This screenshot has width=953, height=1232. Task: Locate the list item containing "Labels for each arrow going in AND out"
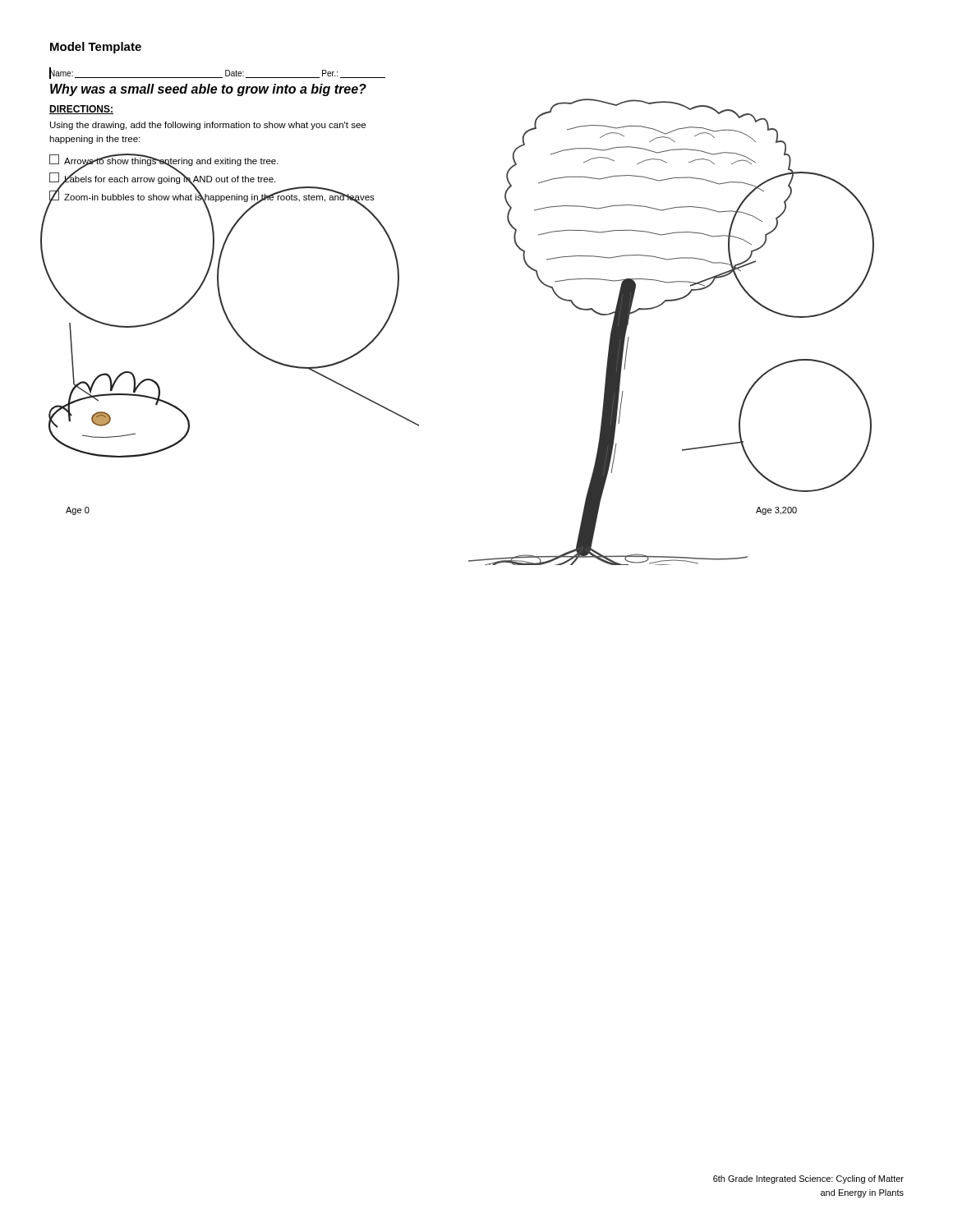(163, 179)
